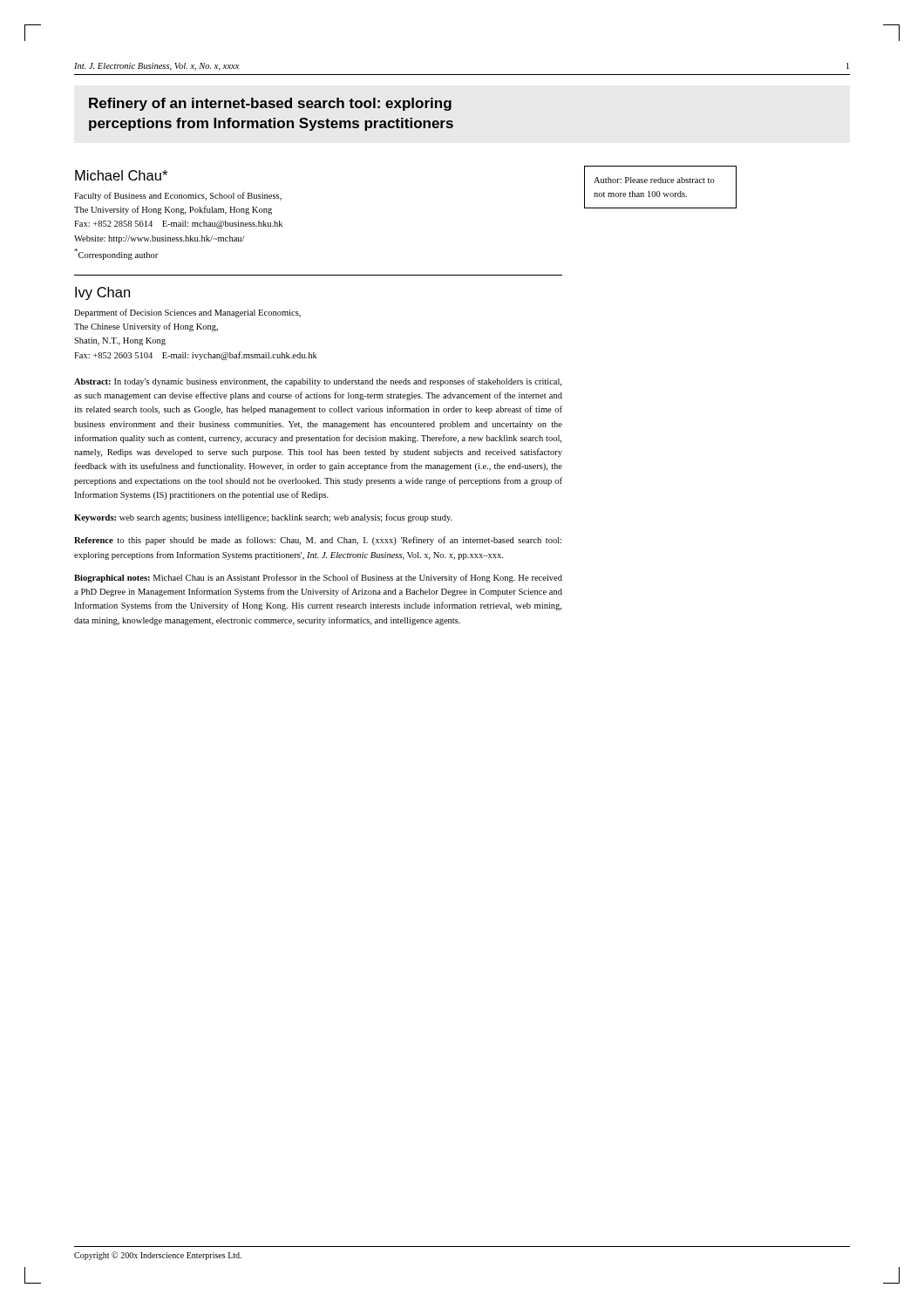The image size is (924, 1308).
Task: Click the passage that begins "Keywords: web search"
Action: click(x=263, y=518)
